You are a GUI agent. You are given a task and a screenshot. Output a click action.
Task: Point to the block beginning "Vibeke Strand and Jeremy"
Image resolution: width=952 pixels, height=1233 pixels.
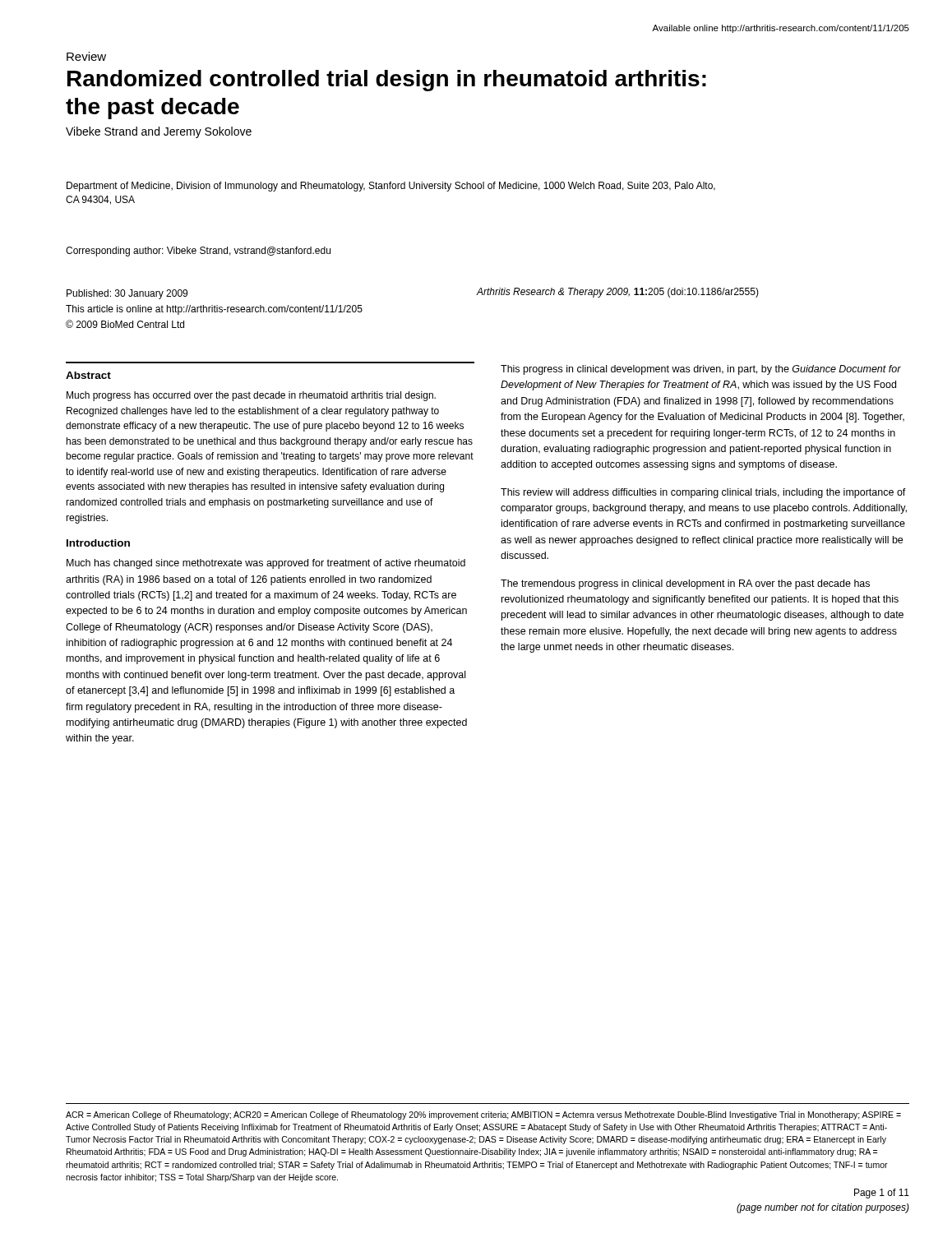(159, 132)
